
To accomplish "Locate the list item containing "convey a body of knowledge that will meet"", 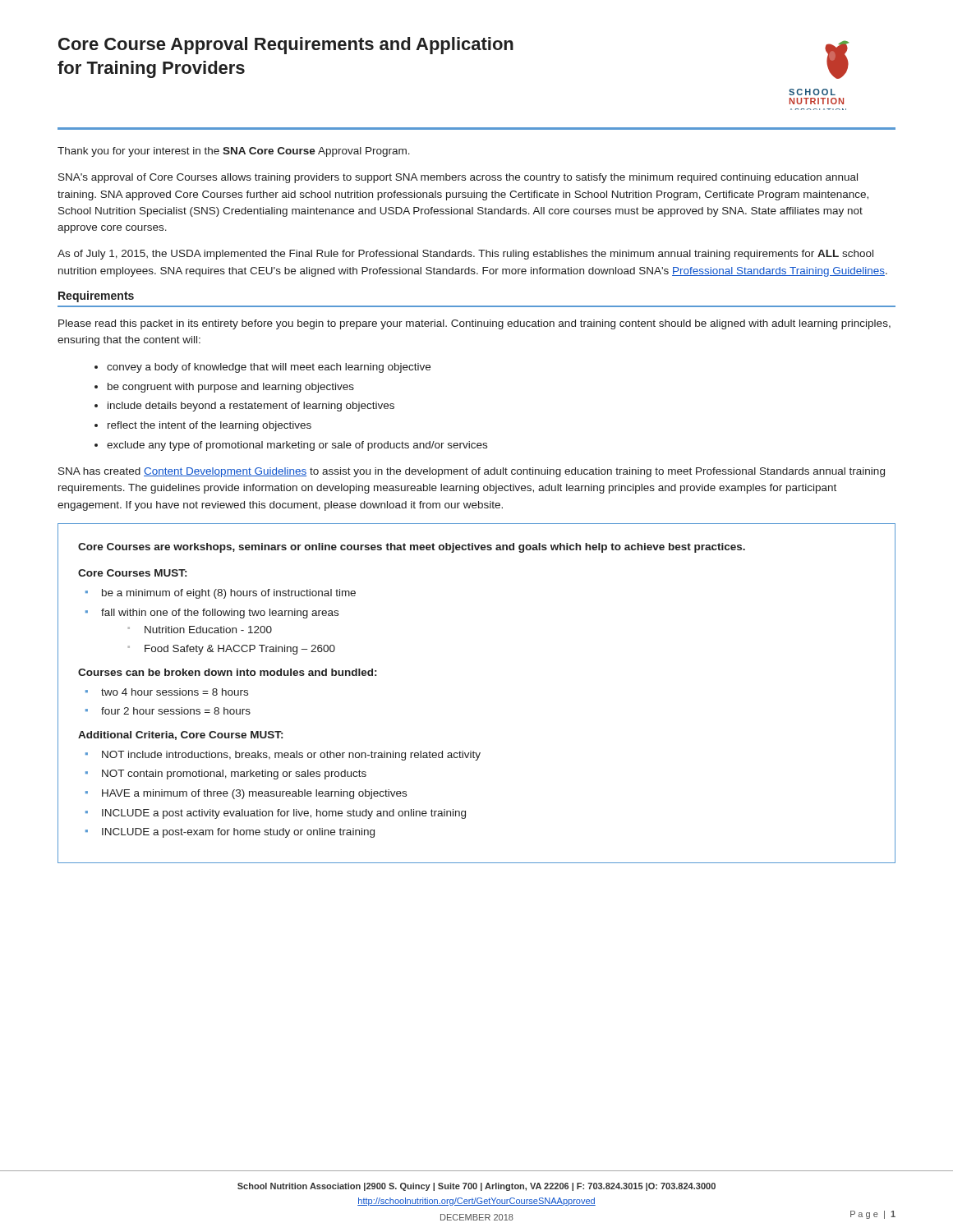I will [269, 368].
